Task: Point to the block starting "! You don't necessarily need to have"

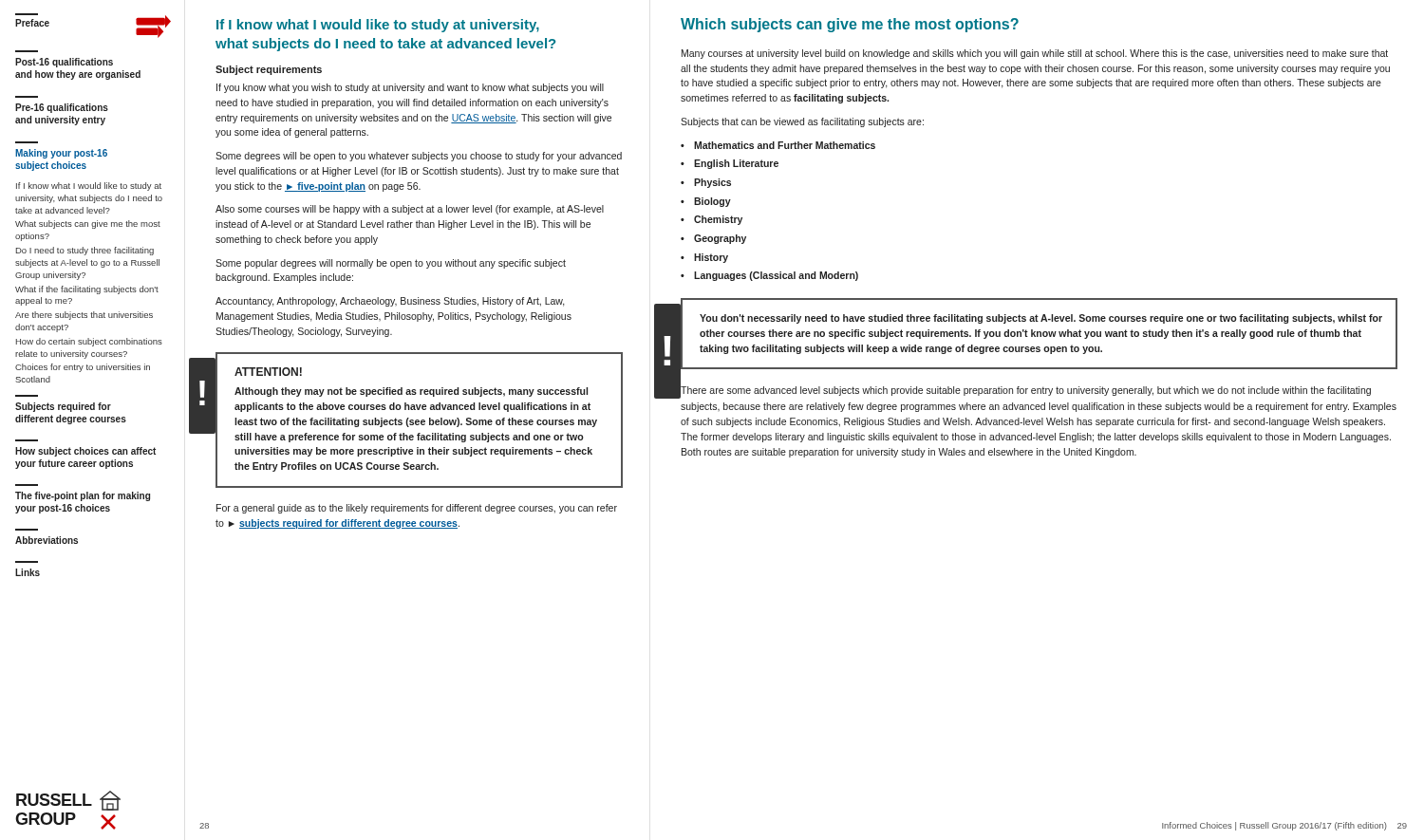Action: click(x=1039, y=334)
